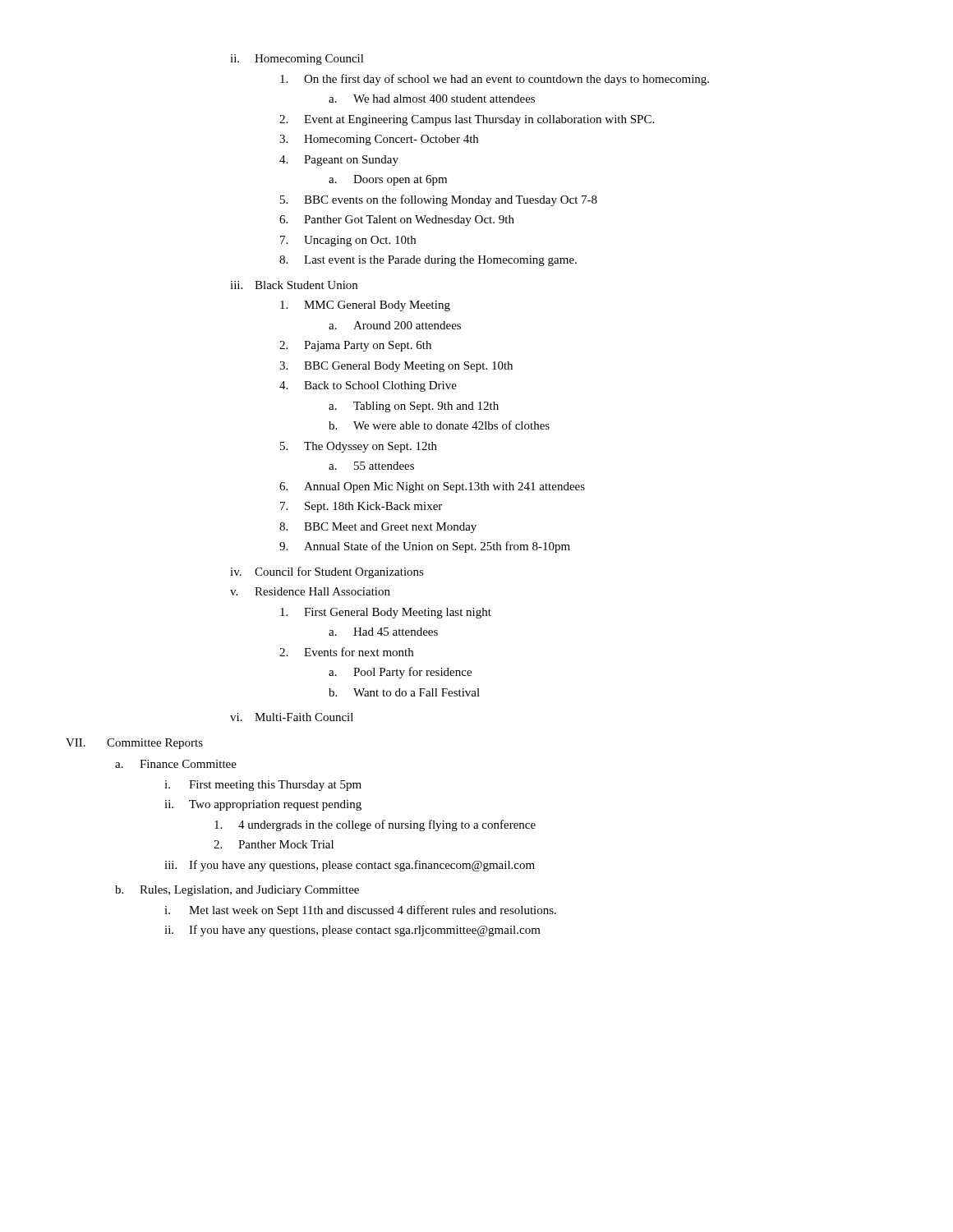
Task: Select the text block starting "a. 55 attendees"
Action: (371, 466)
